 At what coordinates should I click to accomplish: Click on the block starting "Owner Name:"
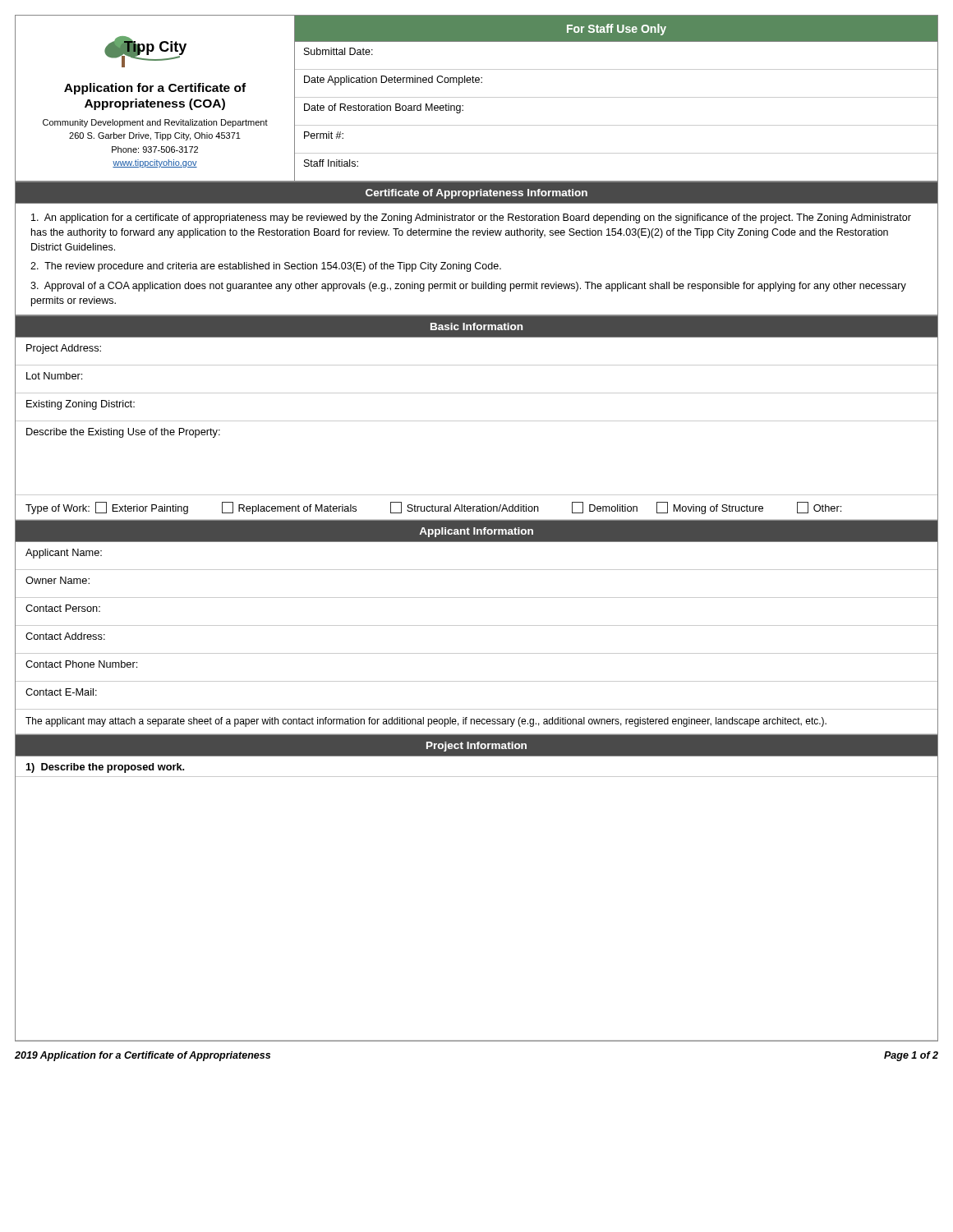(58, 580)
